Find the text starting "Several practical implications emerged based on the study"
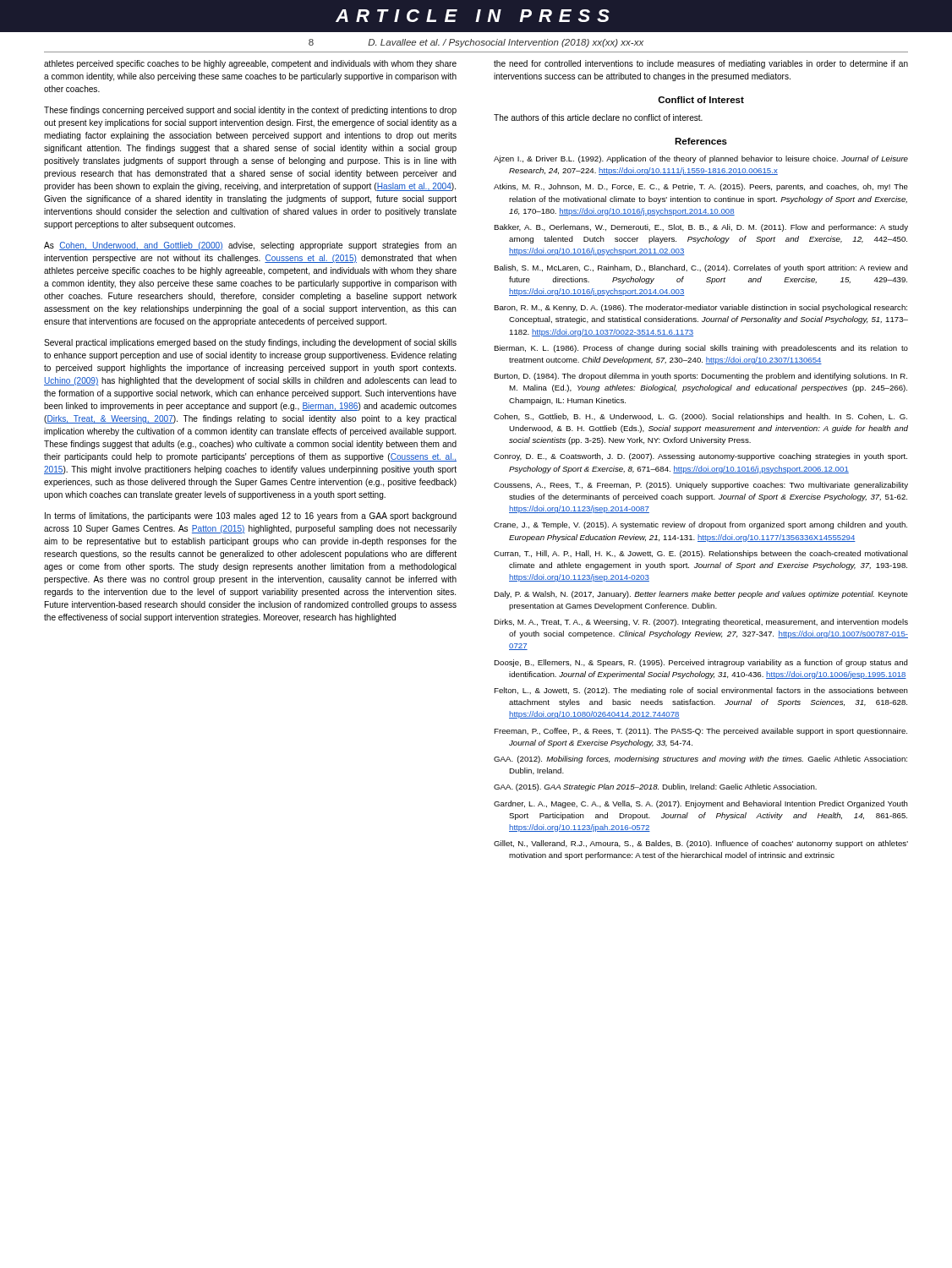Viewport: 952px width, 1268px height. 250,419
